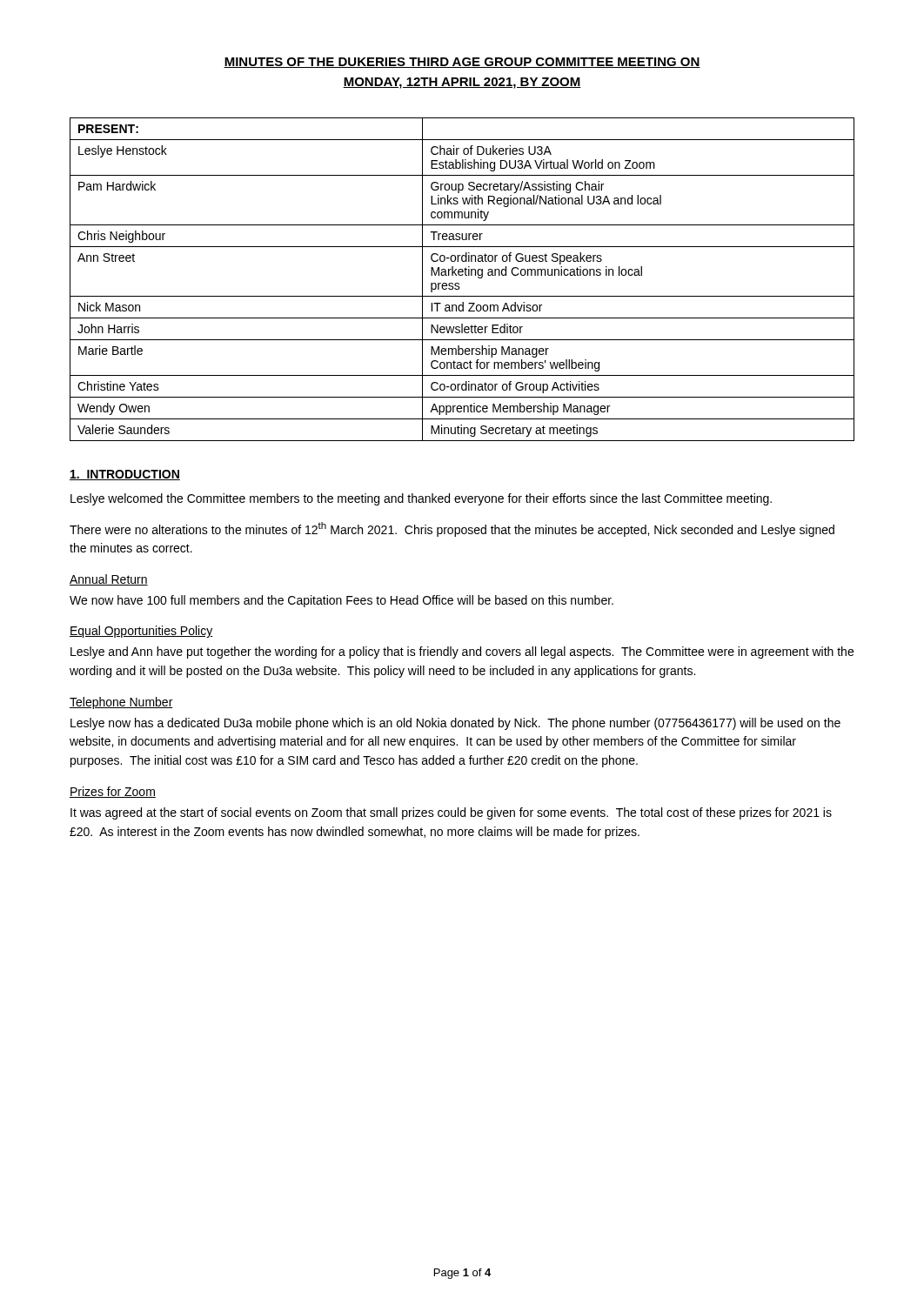Image resolution: width=924 pixels, height=1305 pixels.
Task: Click on the element starting "Prizes for Zoom"
Action: [x=113, y=792]
